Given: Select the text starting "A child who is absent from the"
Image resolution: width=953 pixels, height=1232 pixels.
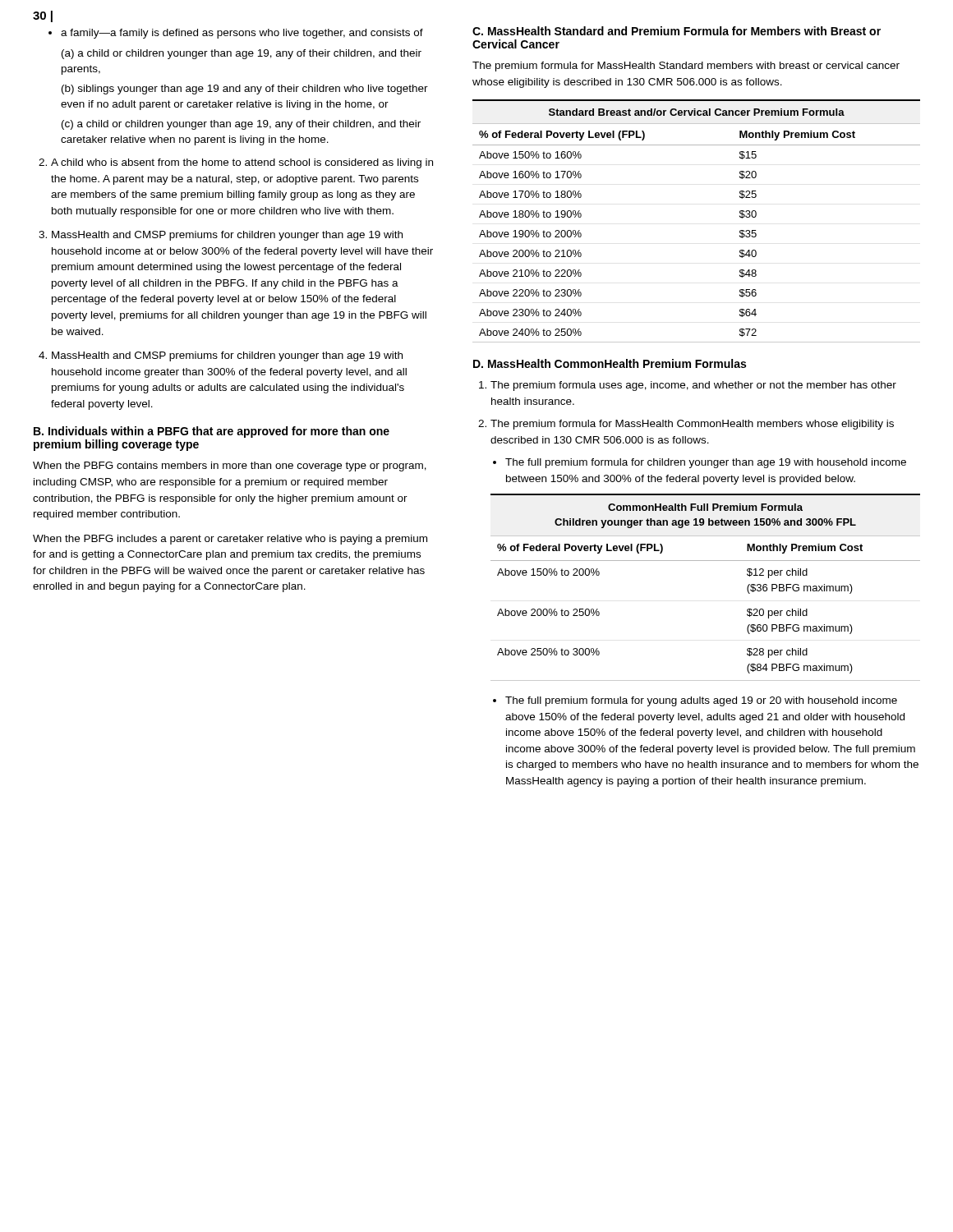Looking at the screenshot, I should click(x=242, y=186).
